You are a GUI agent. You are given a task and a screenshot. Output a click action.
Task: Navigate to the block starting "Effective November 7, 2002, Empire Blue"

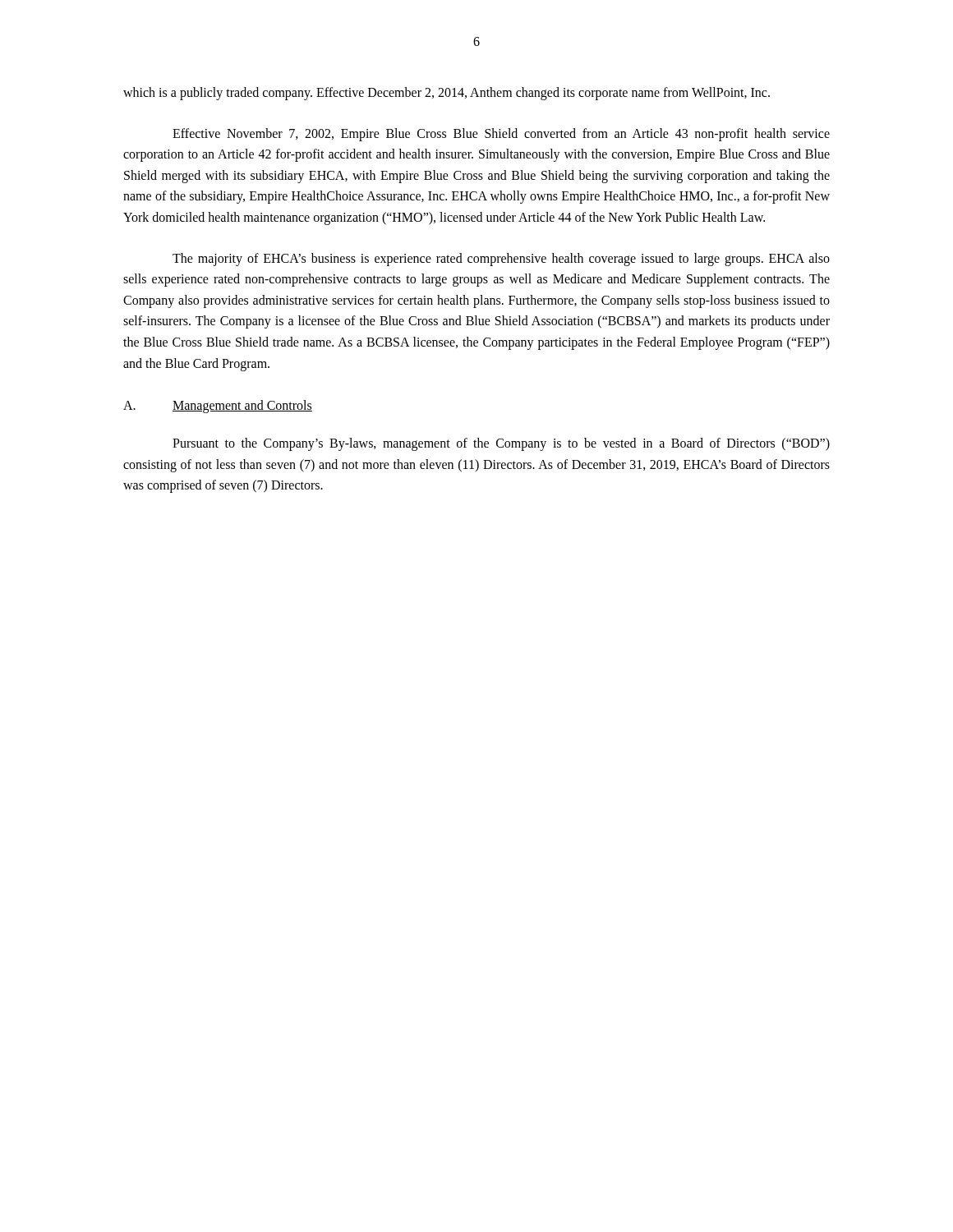pos(476,175)
